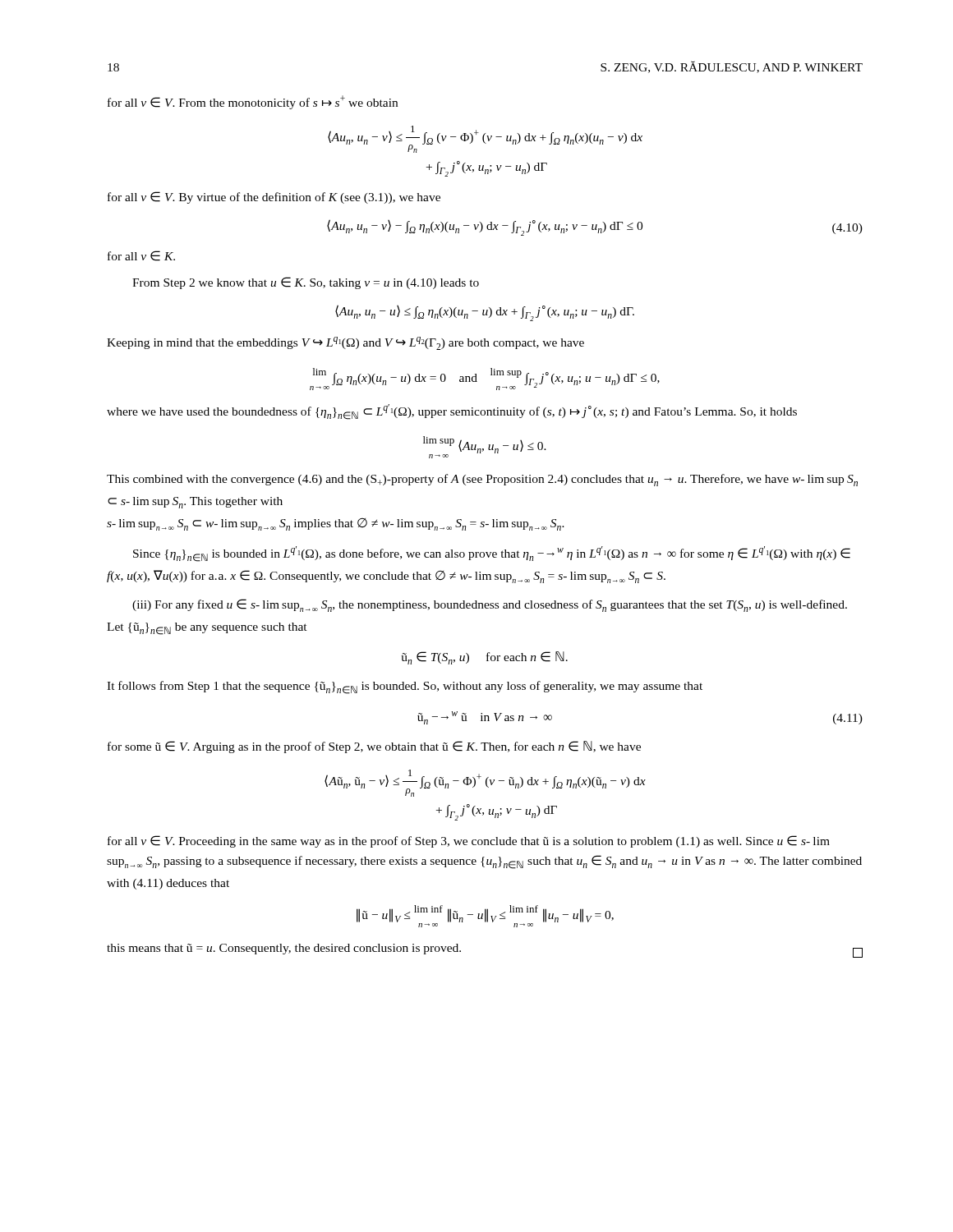Point to the block beginning "This combined with the"
The height and width of the screenshot is (1232, 953).
(x=482, y=480)
